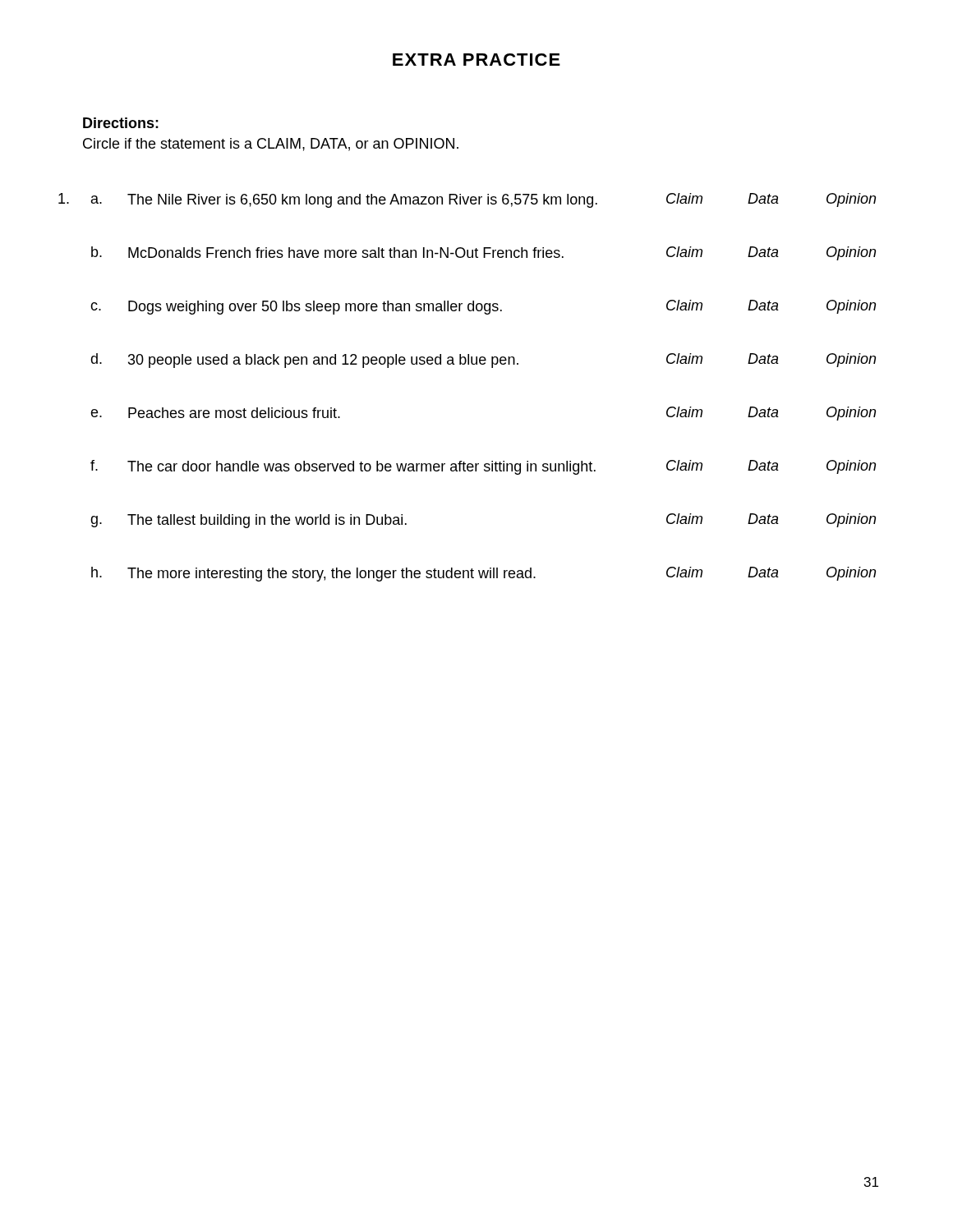Screen dimensions: 1232x953
Task: Locate the list item that says "a. The Nile River is 6,650 km long"
Action: point(476,200)
